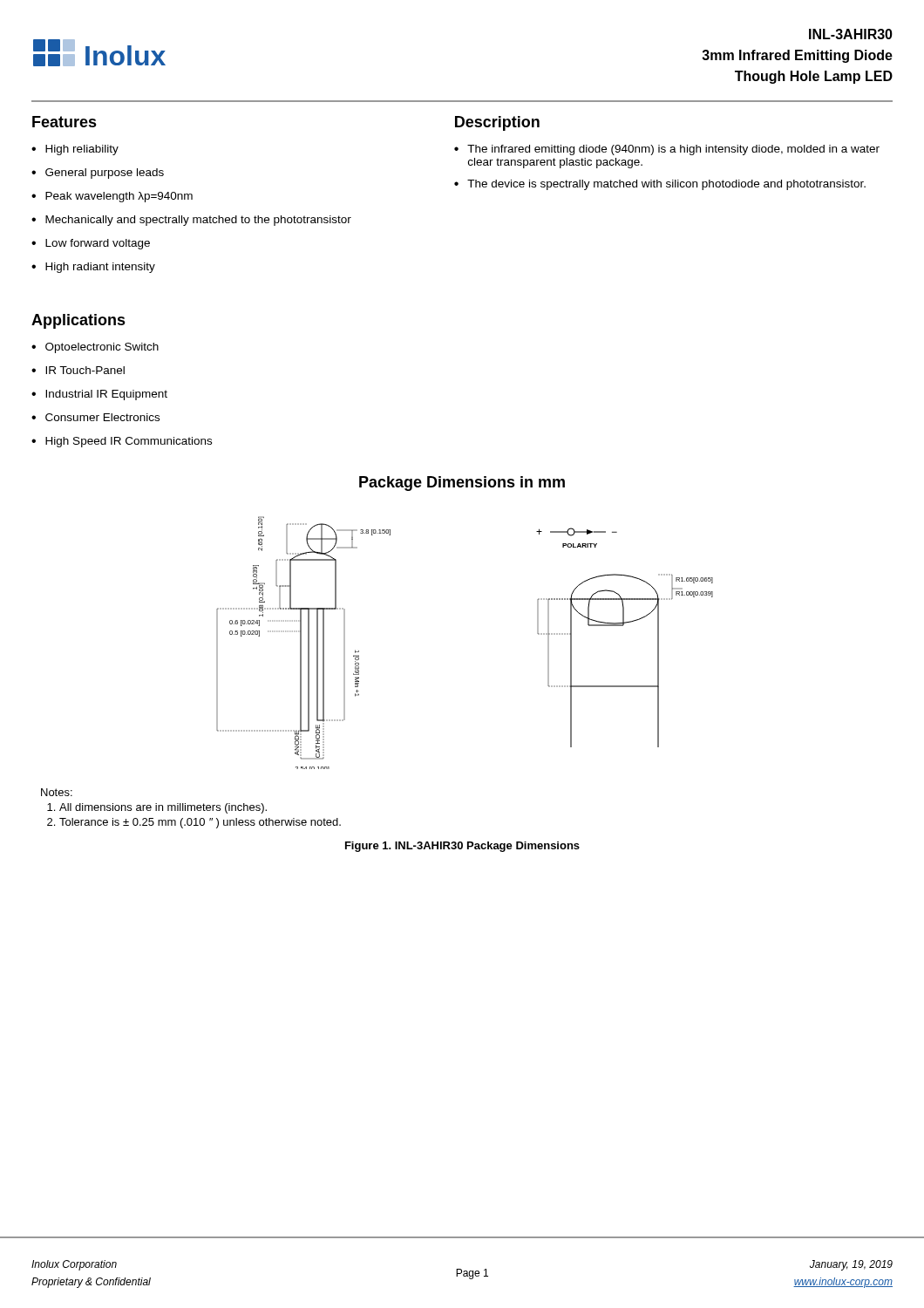Navigate to the text starting "High radiant intensity"
Viewport: 924px width, 1308px height.
point(100,266)
